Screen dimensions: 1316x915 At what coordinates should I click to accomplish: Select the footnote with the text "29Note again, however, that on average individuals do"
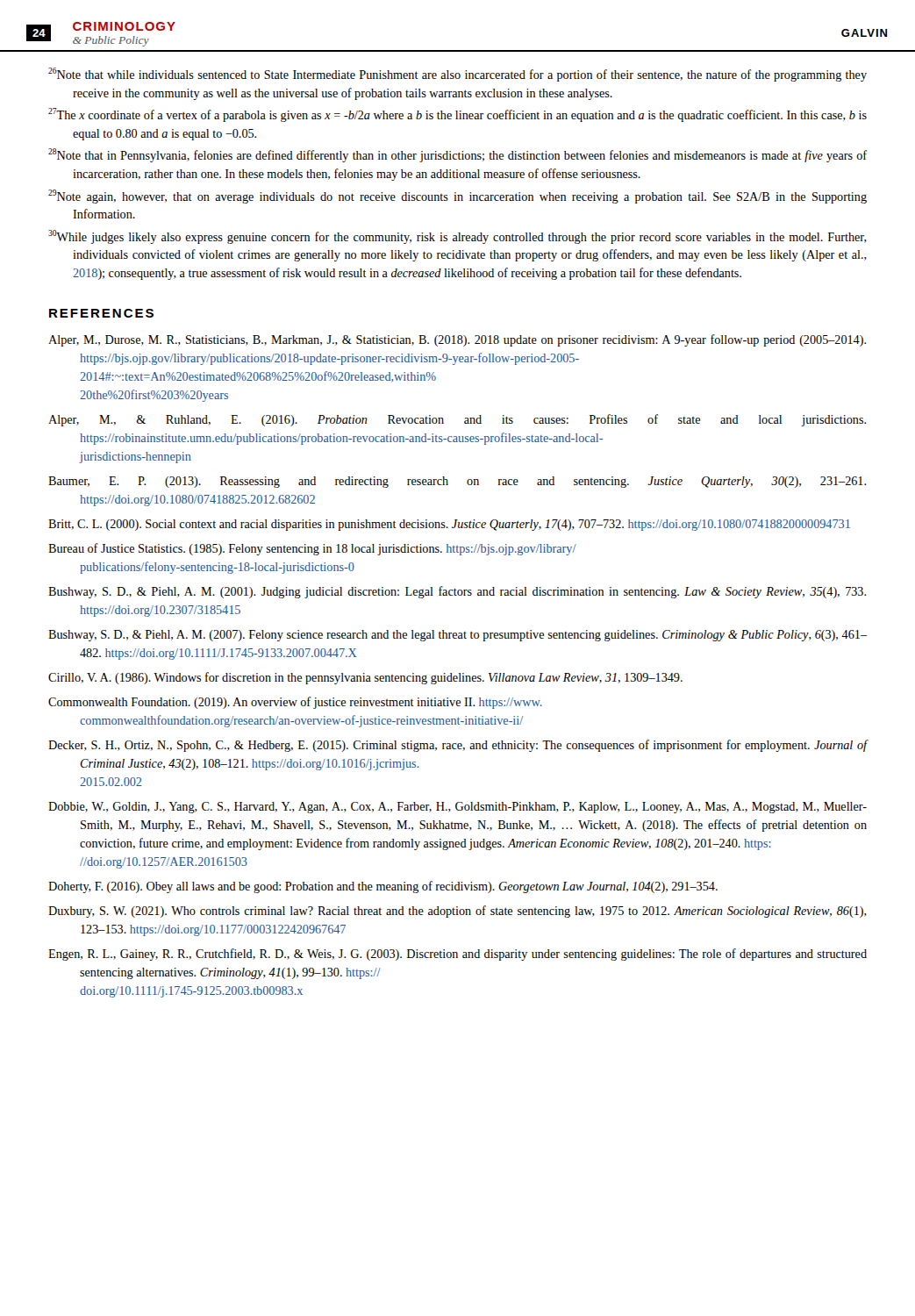coord(458,205)
